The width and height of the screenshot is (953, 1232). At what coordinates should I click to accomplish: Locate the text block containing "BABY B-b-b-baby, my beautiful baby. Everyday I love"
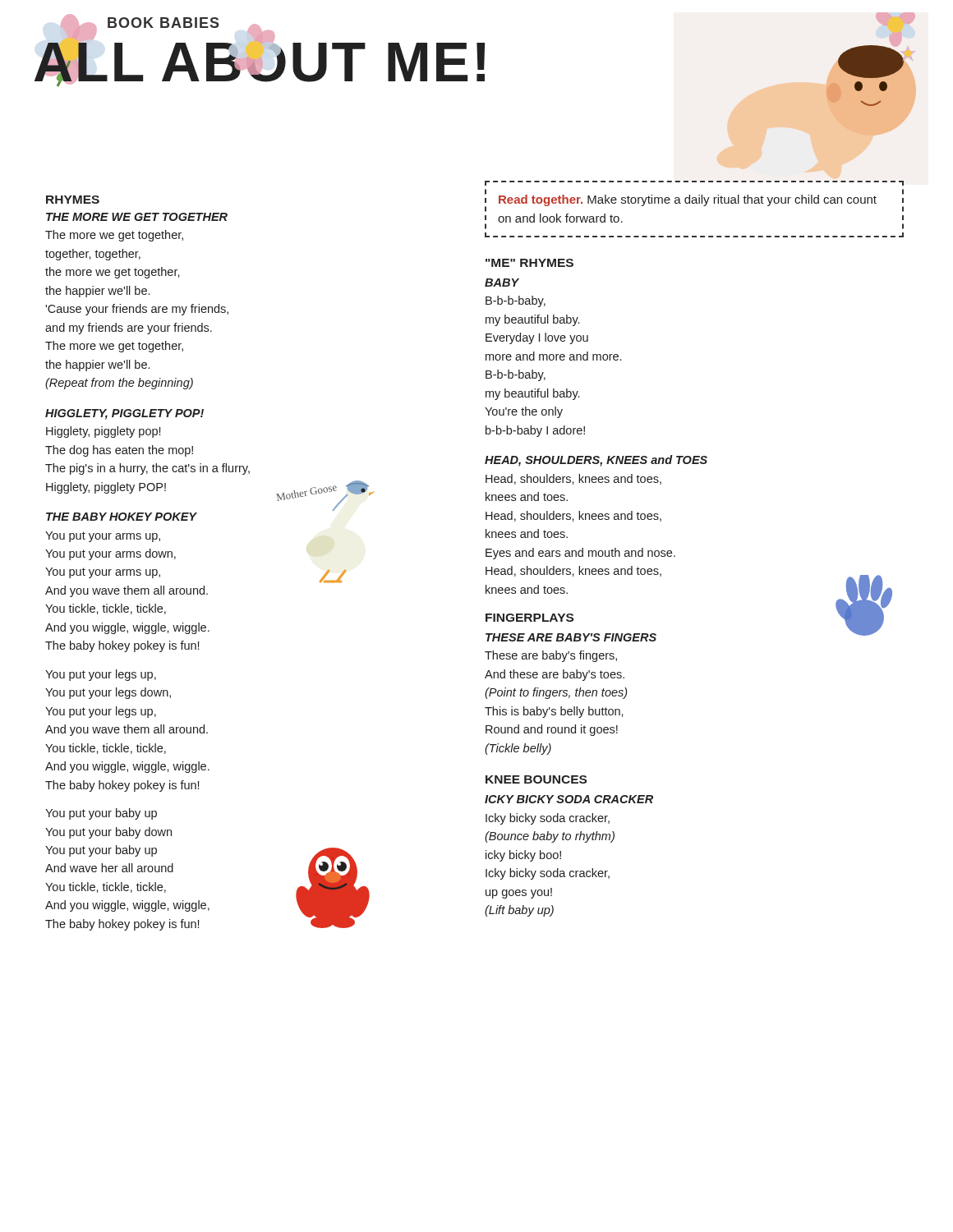pos(502,283)
